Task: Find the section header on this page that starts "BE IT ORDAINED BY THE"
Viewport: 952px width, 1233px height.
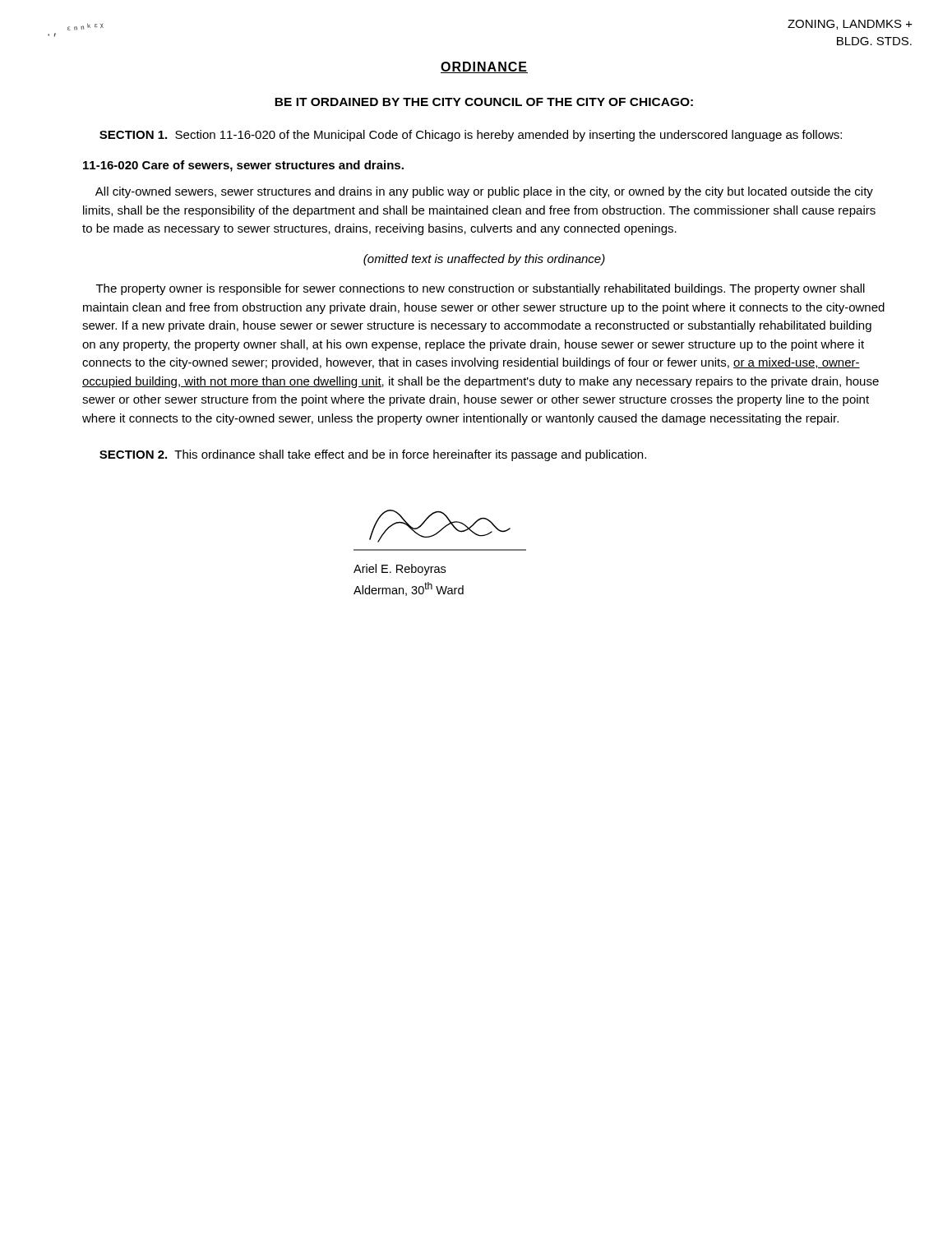Action: point(484,102)
